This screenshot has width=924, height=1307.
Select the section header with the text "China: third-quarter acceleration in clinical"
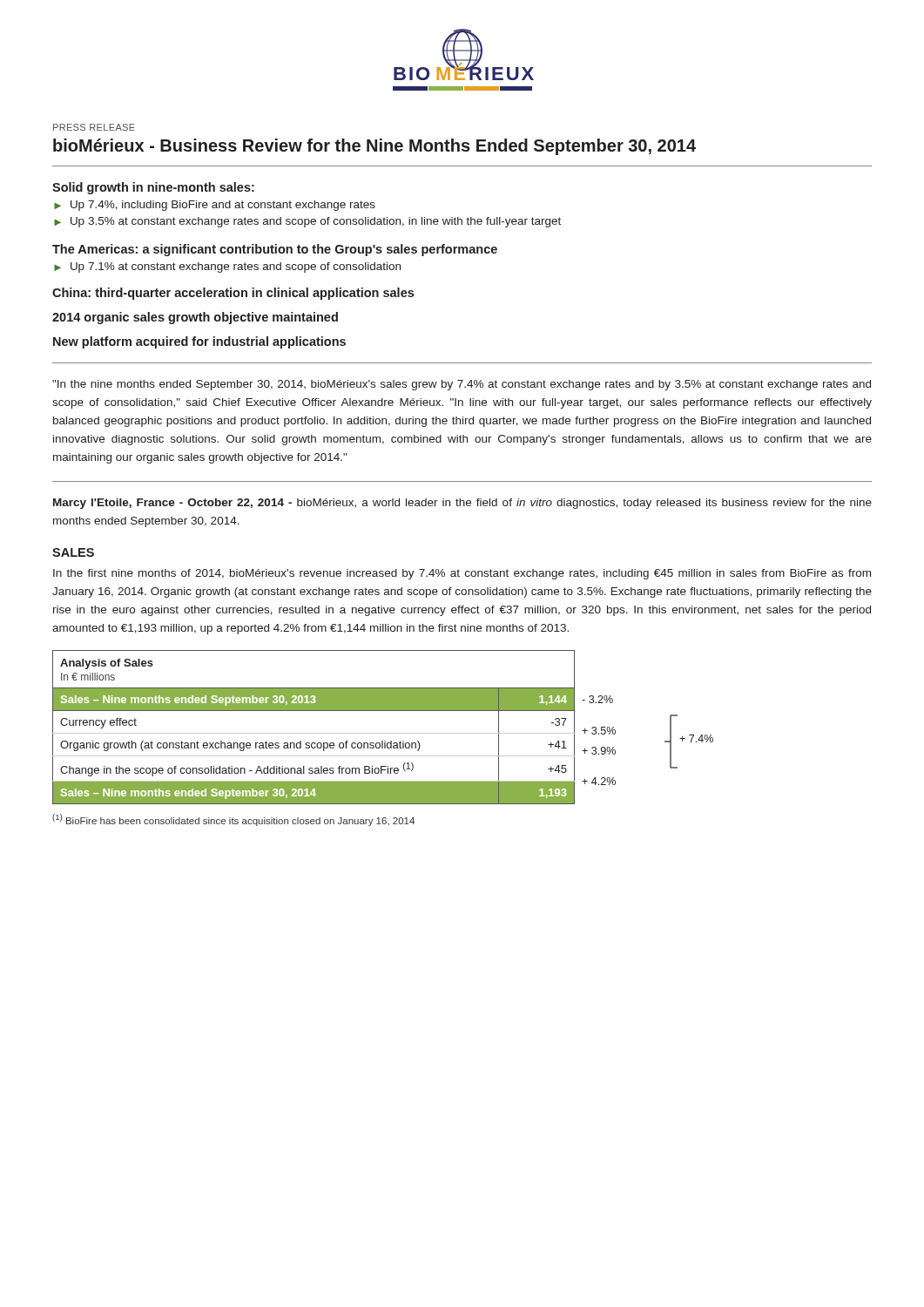233,293
